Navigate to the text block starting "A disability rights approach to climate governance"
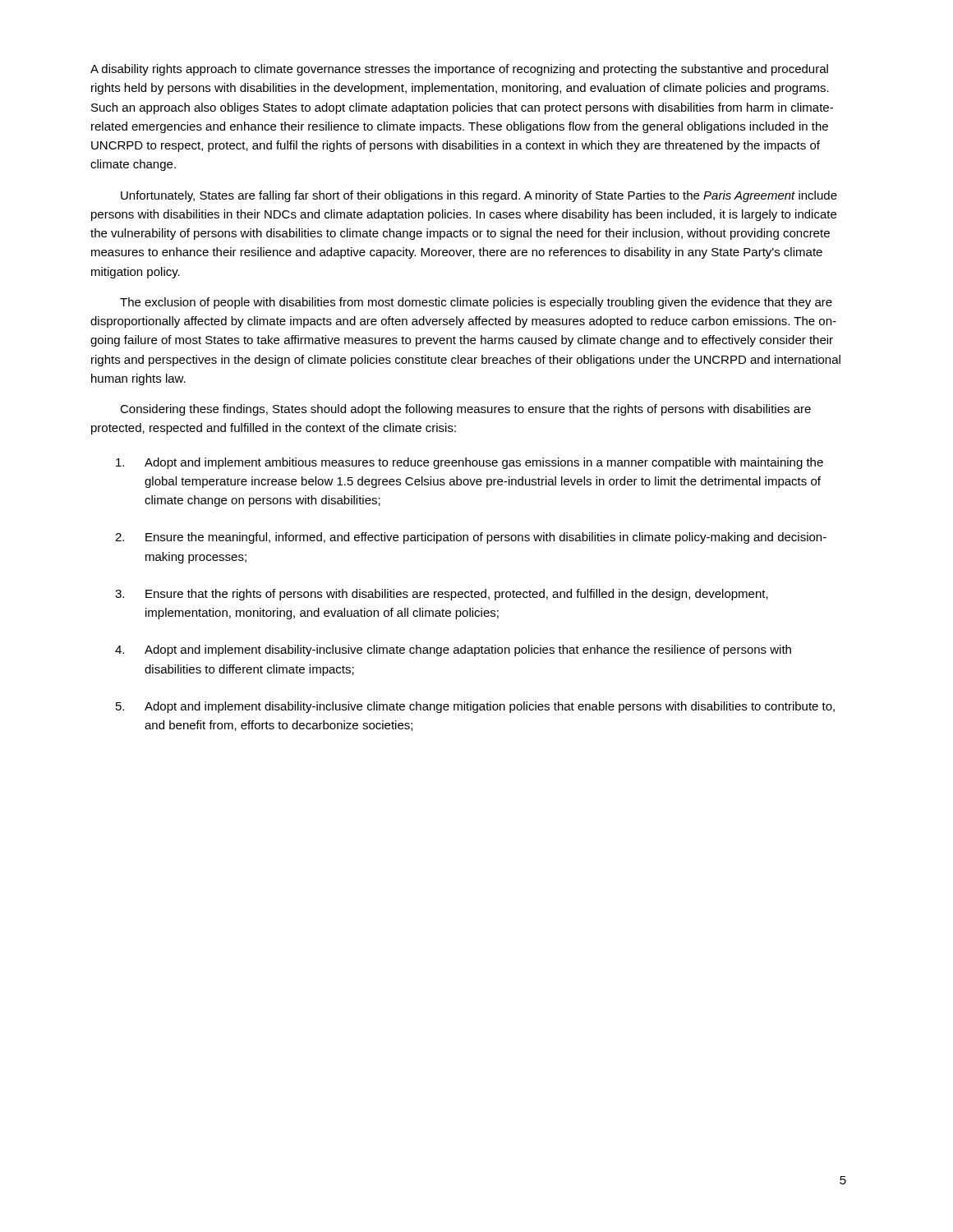This screenshot has height=1232, width=953. pyautogui.click(x=462, y=116)
